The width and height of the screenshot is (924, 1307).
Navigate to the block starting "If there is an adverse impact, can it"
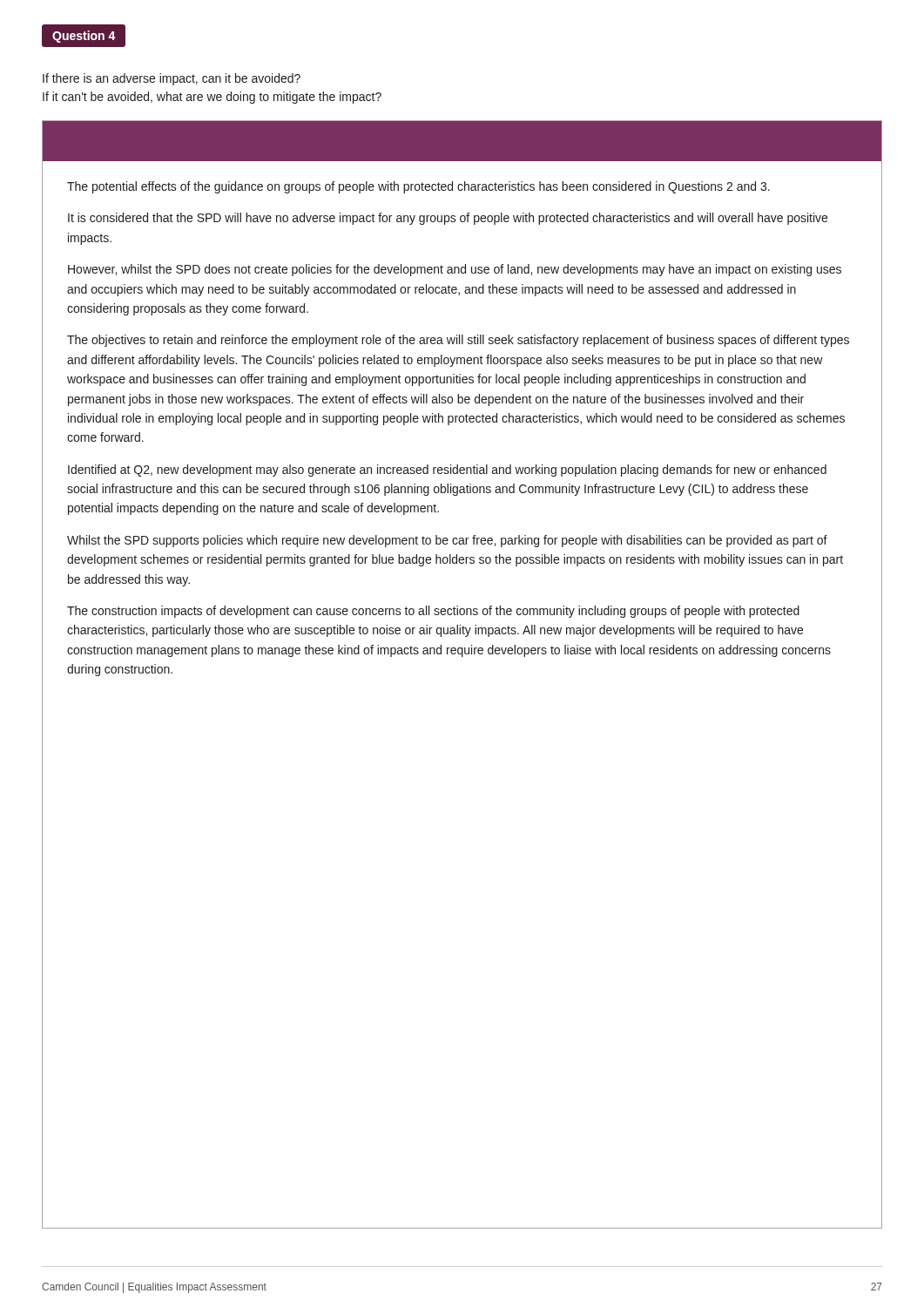(212, 88)
